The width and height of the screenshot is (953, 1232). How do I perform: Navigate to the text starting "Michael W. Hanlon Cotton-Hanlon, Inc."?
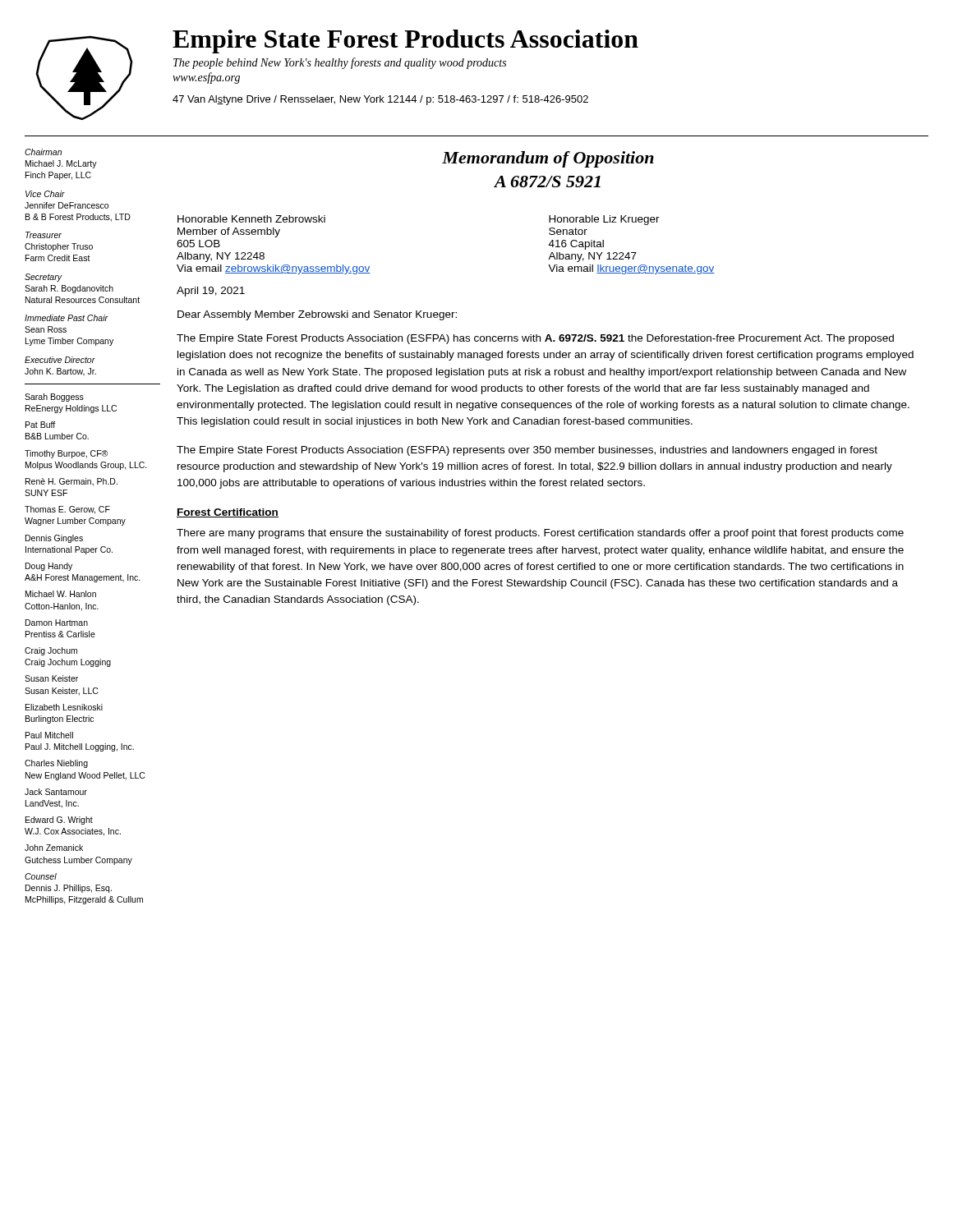pos(62,600)
